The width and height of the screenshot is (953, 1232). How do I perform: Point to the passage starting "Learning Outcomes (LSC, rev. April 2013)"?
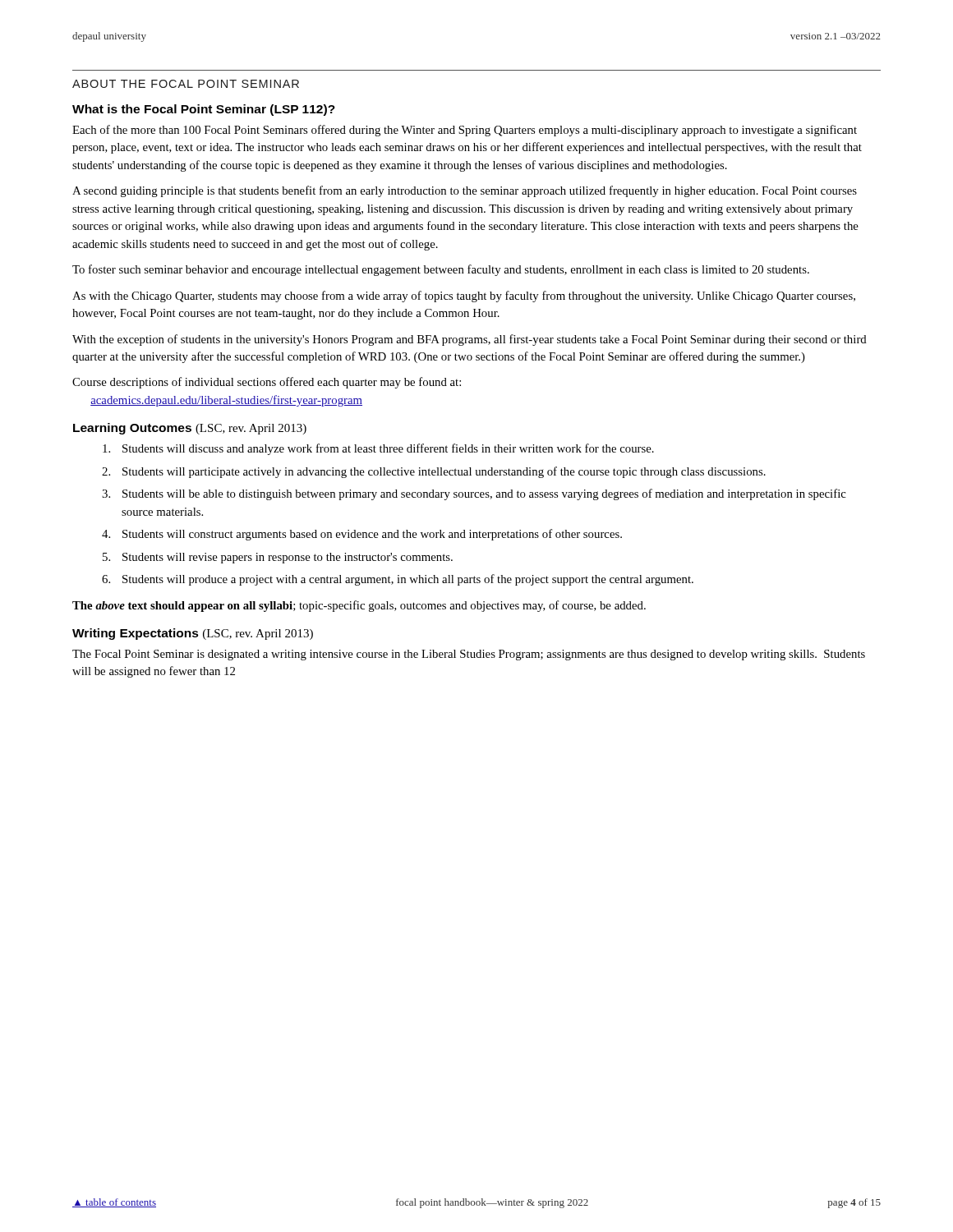(x=189, y=428)
